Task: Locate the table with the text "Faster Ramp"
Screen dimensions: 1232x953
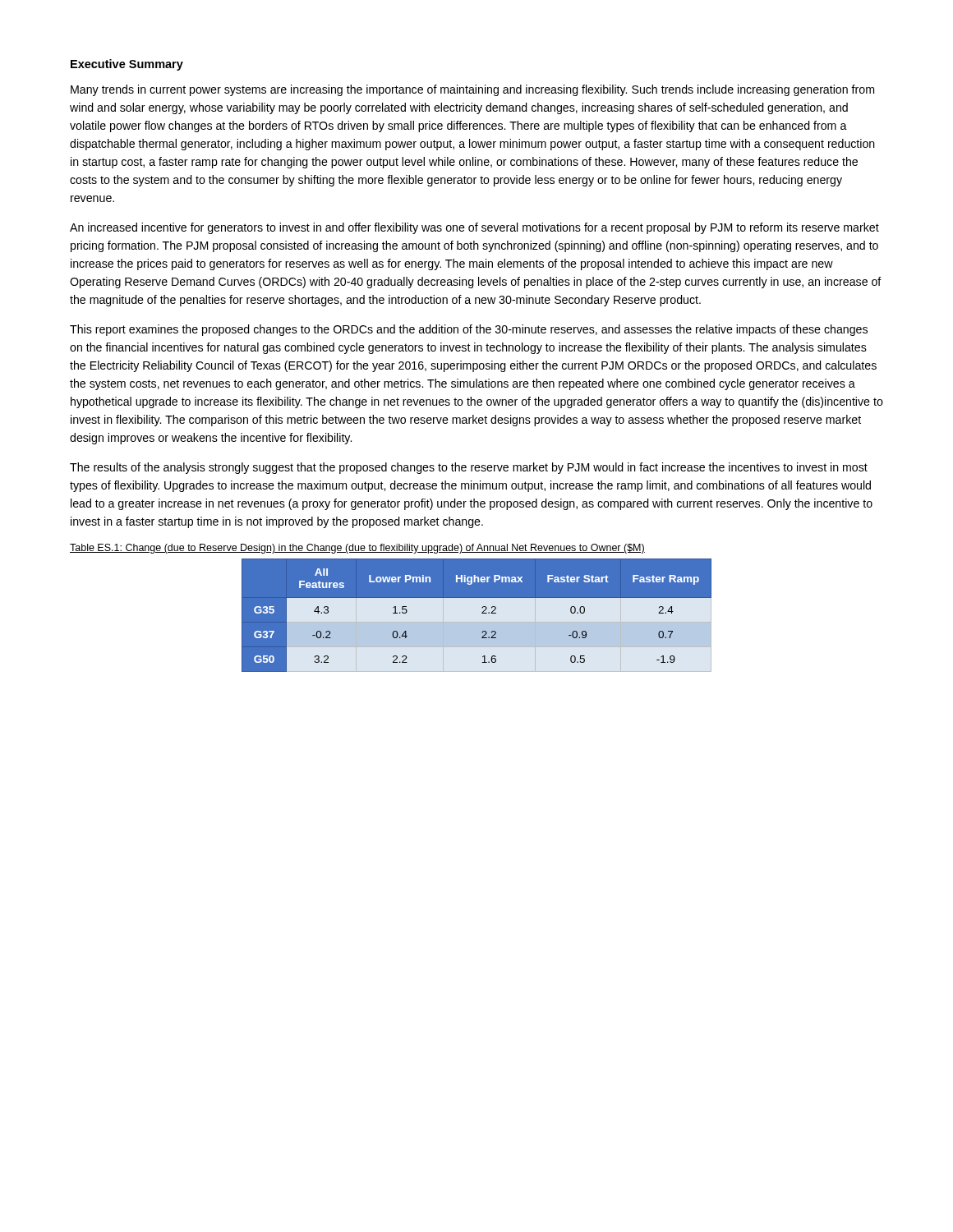Action: [476, 615]
